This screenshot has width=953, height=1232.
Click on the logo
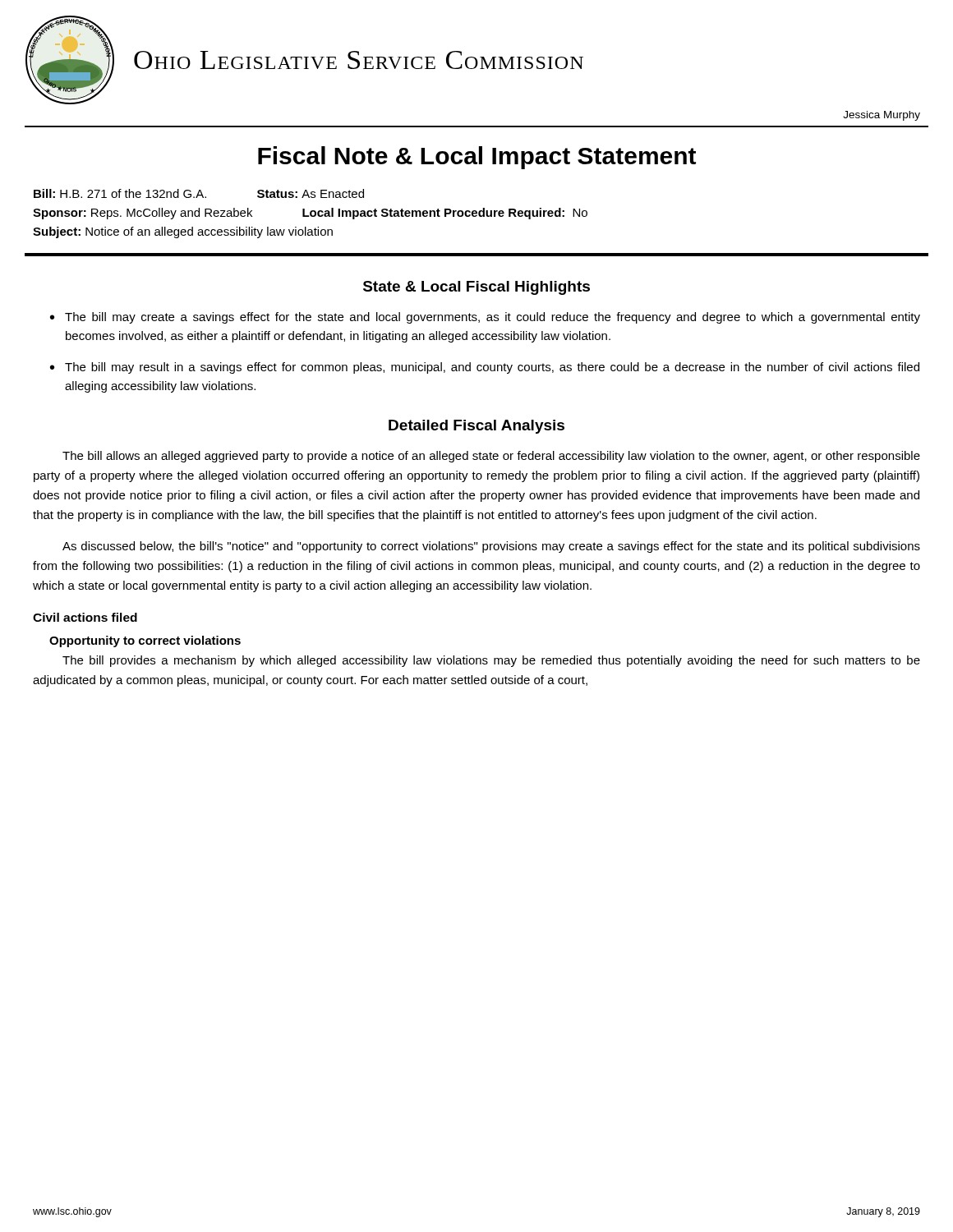(x=70, y=60)
